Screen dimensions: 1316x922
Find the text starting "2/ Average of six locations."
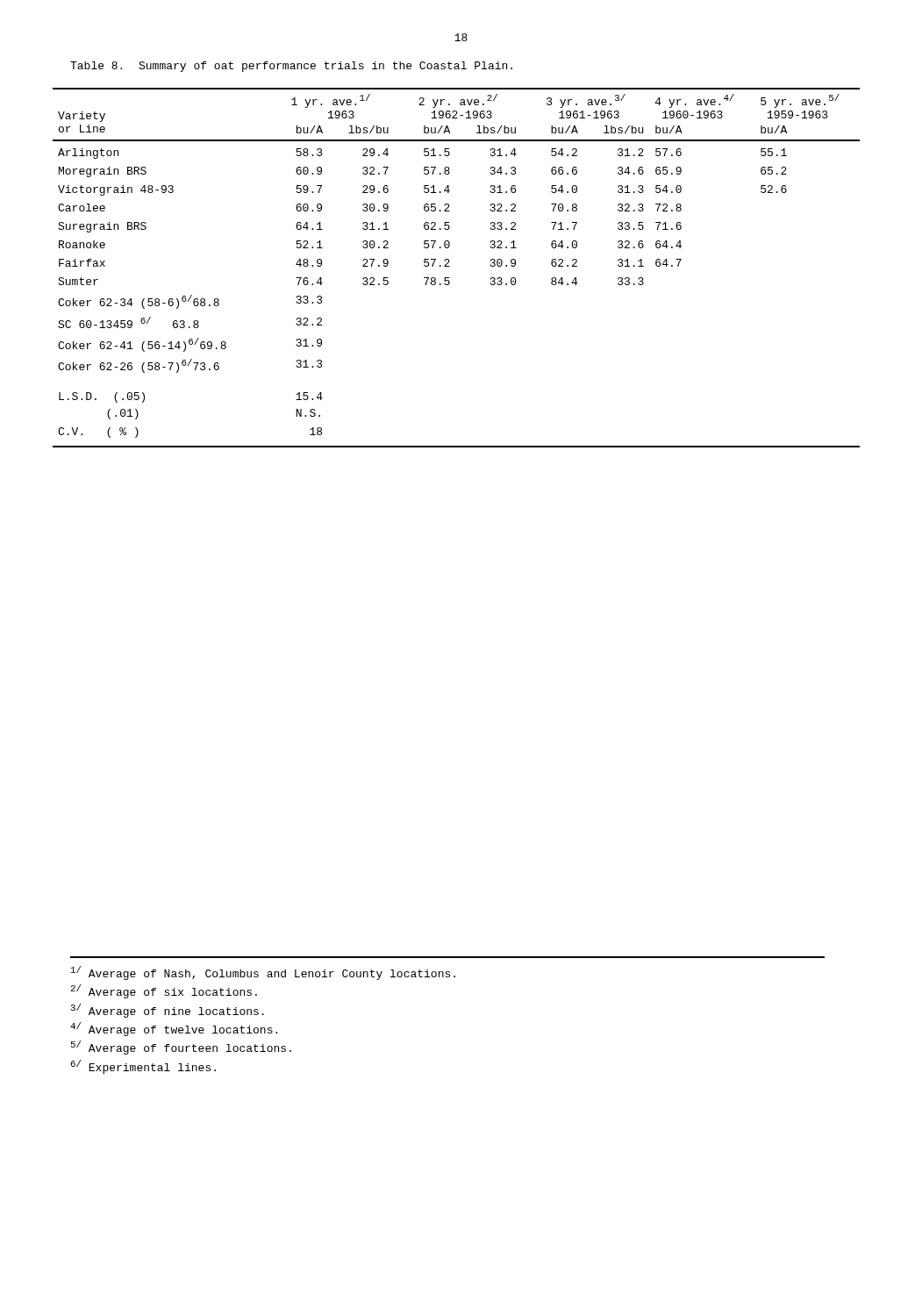pos(165,992)
